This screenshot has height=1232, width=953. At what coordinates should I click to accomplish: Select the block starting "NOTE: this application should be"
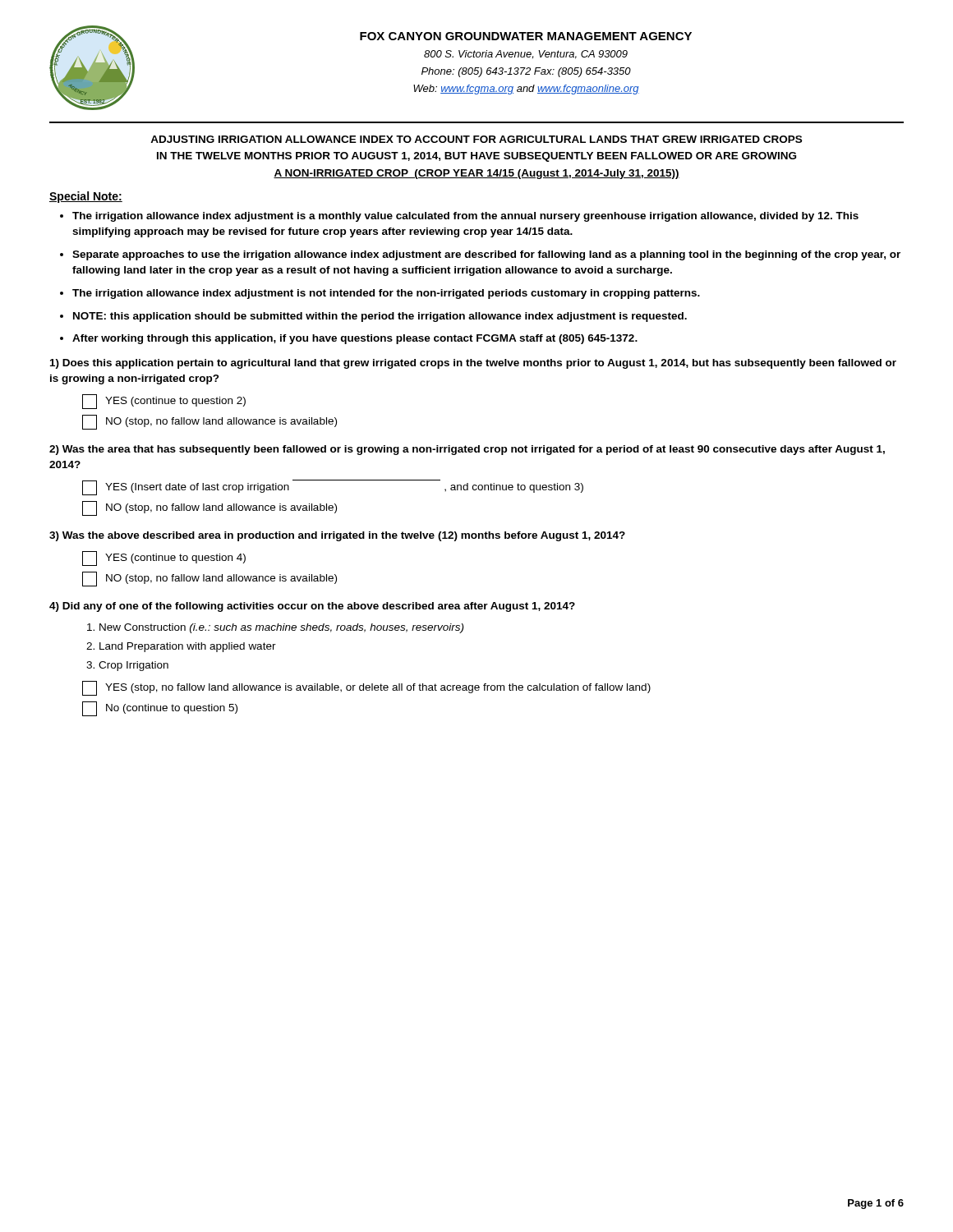pyautogui.click(x=380, y=315)
